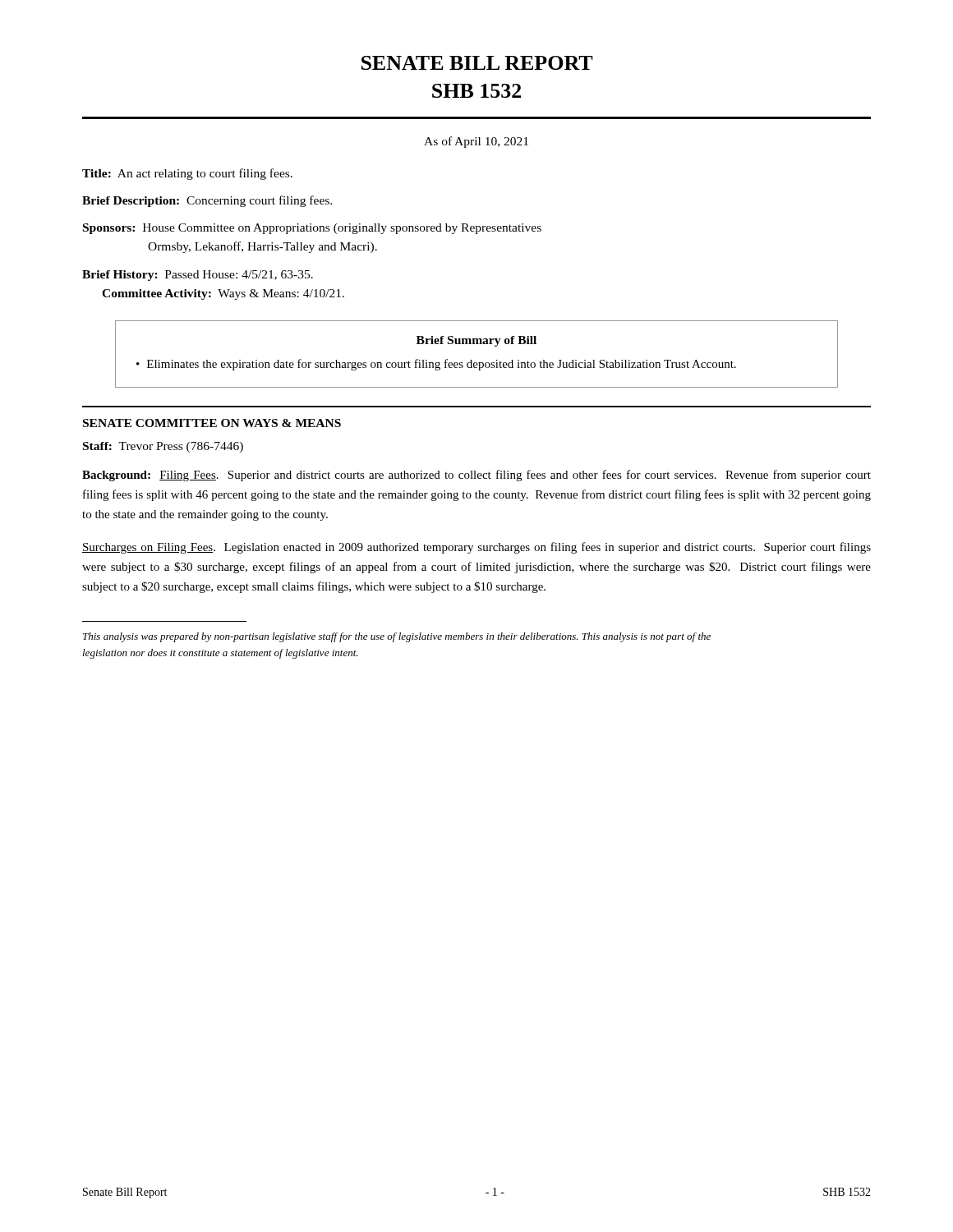Select the element starting "This analysis was prepared by non-partisan"
The image size is (953, 1232).
[396, 644]
